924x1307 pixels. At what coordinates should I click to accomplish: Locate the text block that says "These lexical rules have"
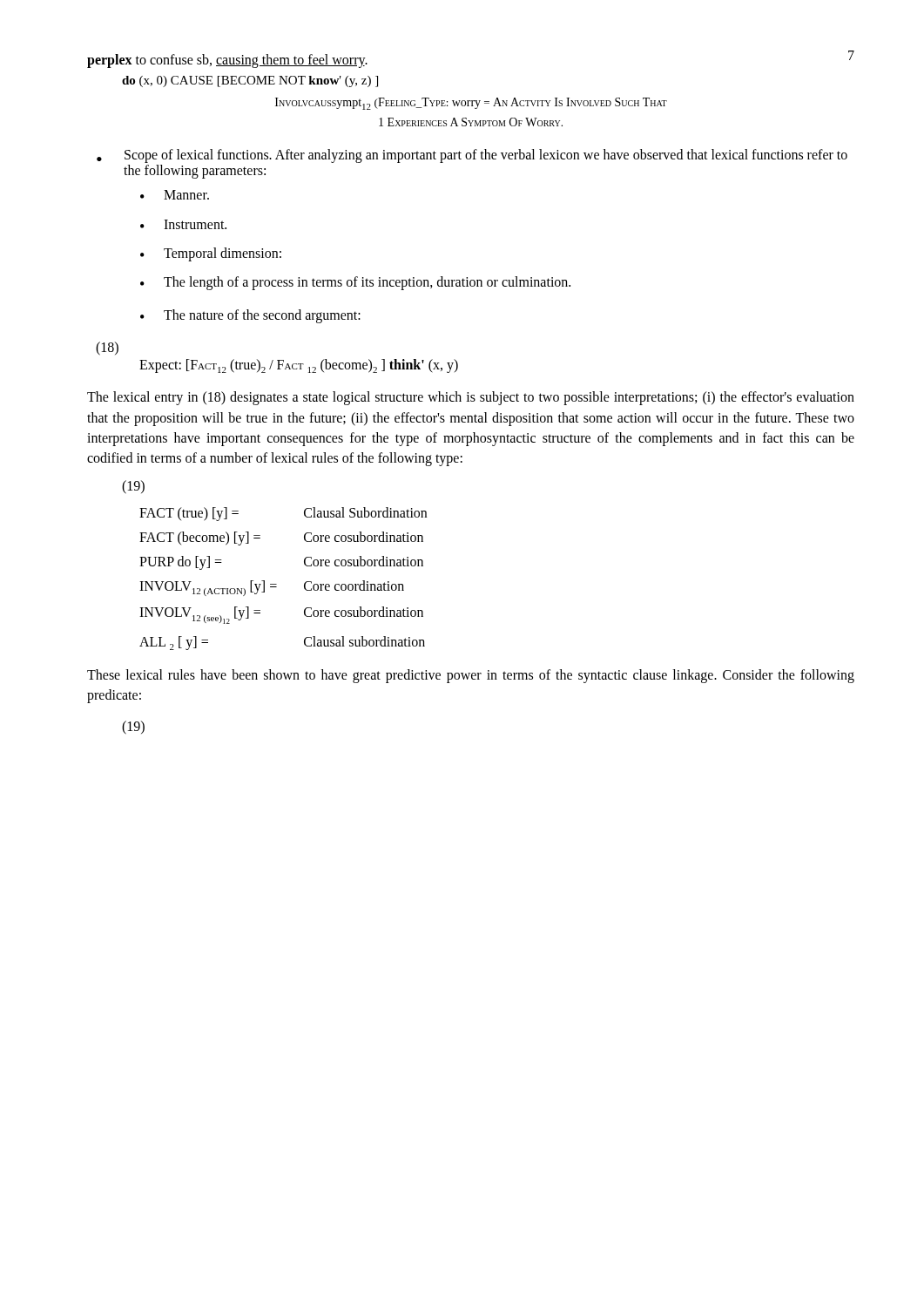471,685
